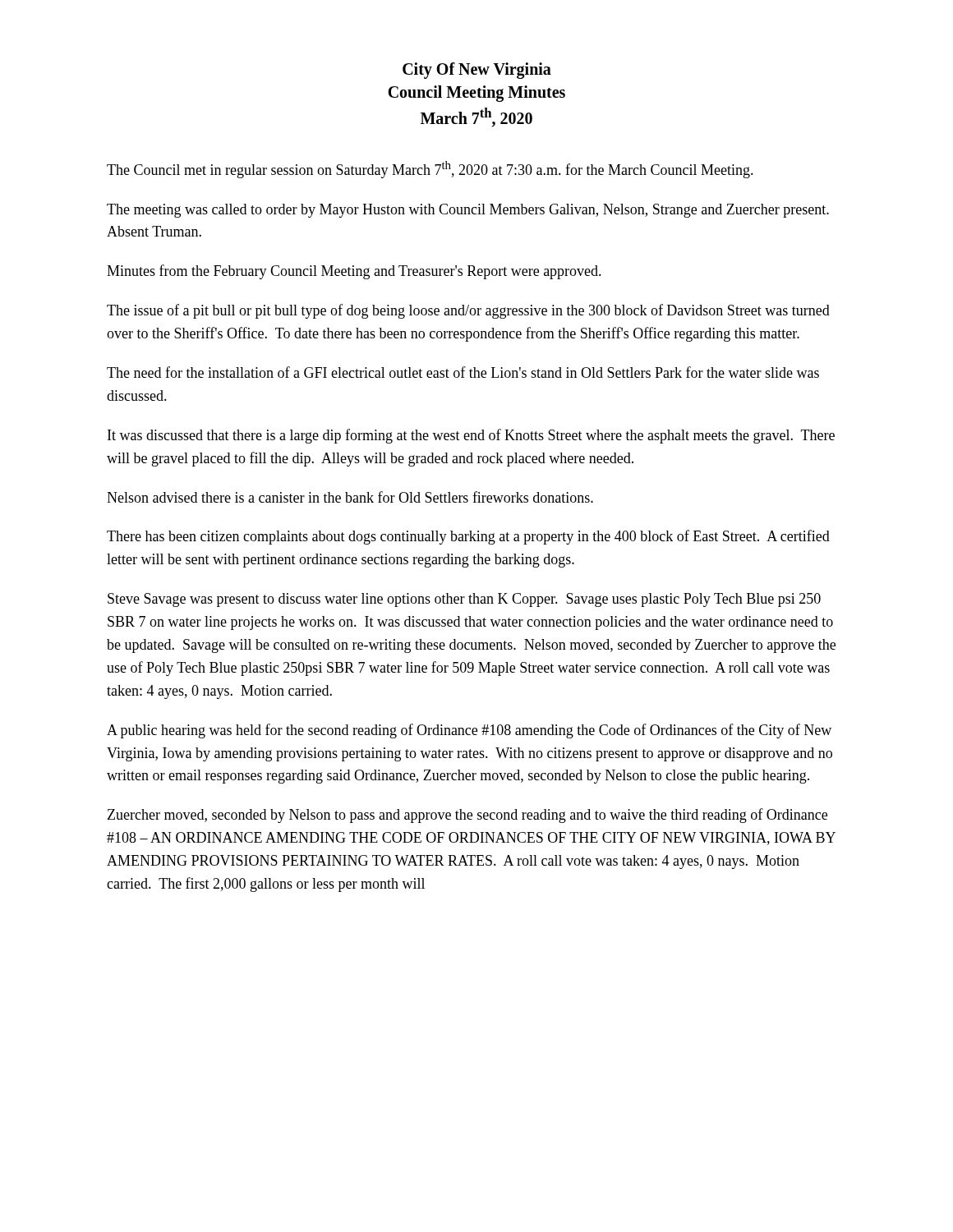Find the title on this page that starts "City Of New Virginia Council Meeting Minutes March"

(x=476, y=94)
